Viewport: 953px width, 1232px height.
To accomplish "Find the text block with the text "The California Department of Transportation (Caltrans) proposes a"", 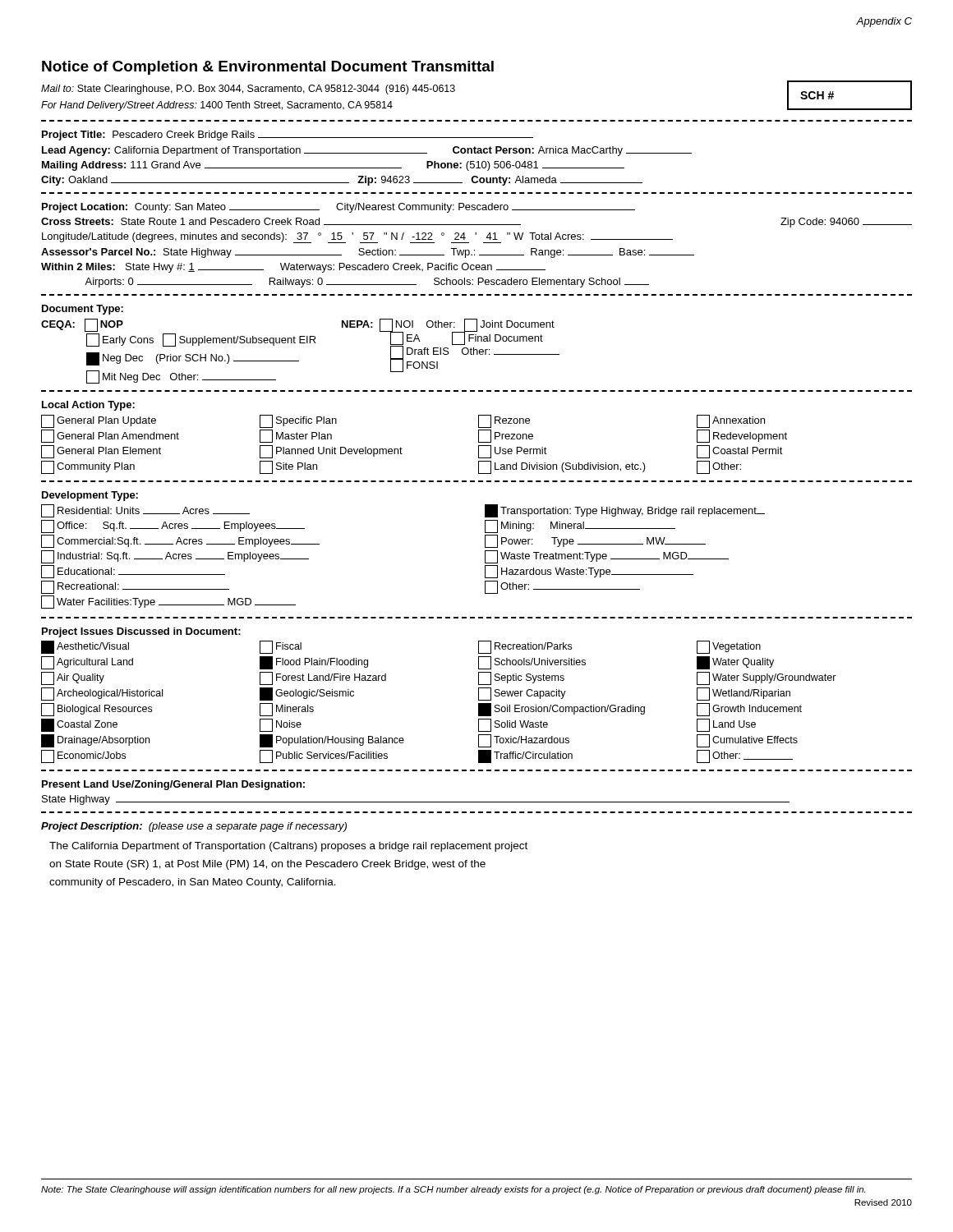I will (288, 864).
